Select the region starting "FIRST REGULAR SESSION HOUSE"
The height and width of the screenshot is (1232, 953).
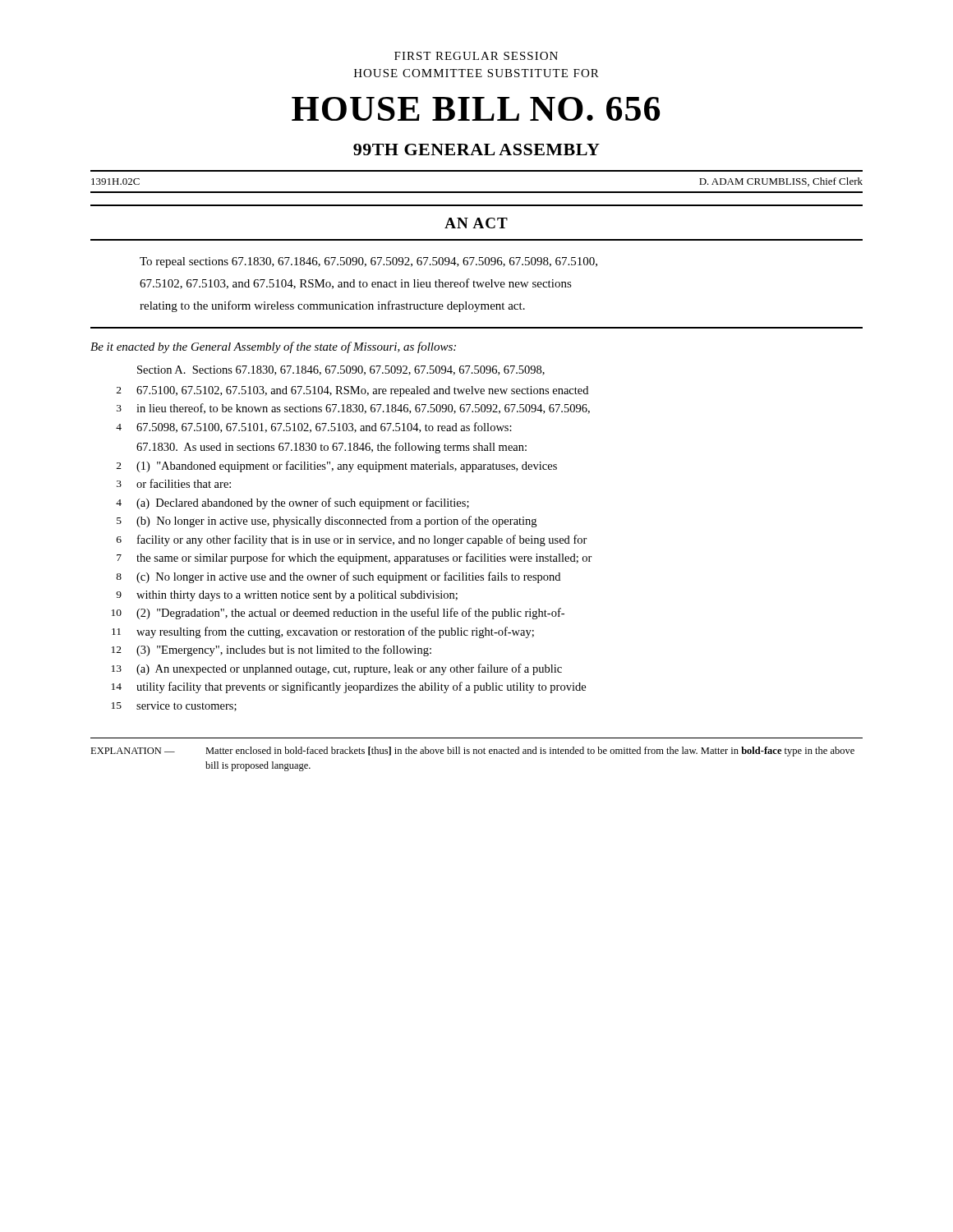coord(476,90)
